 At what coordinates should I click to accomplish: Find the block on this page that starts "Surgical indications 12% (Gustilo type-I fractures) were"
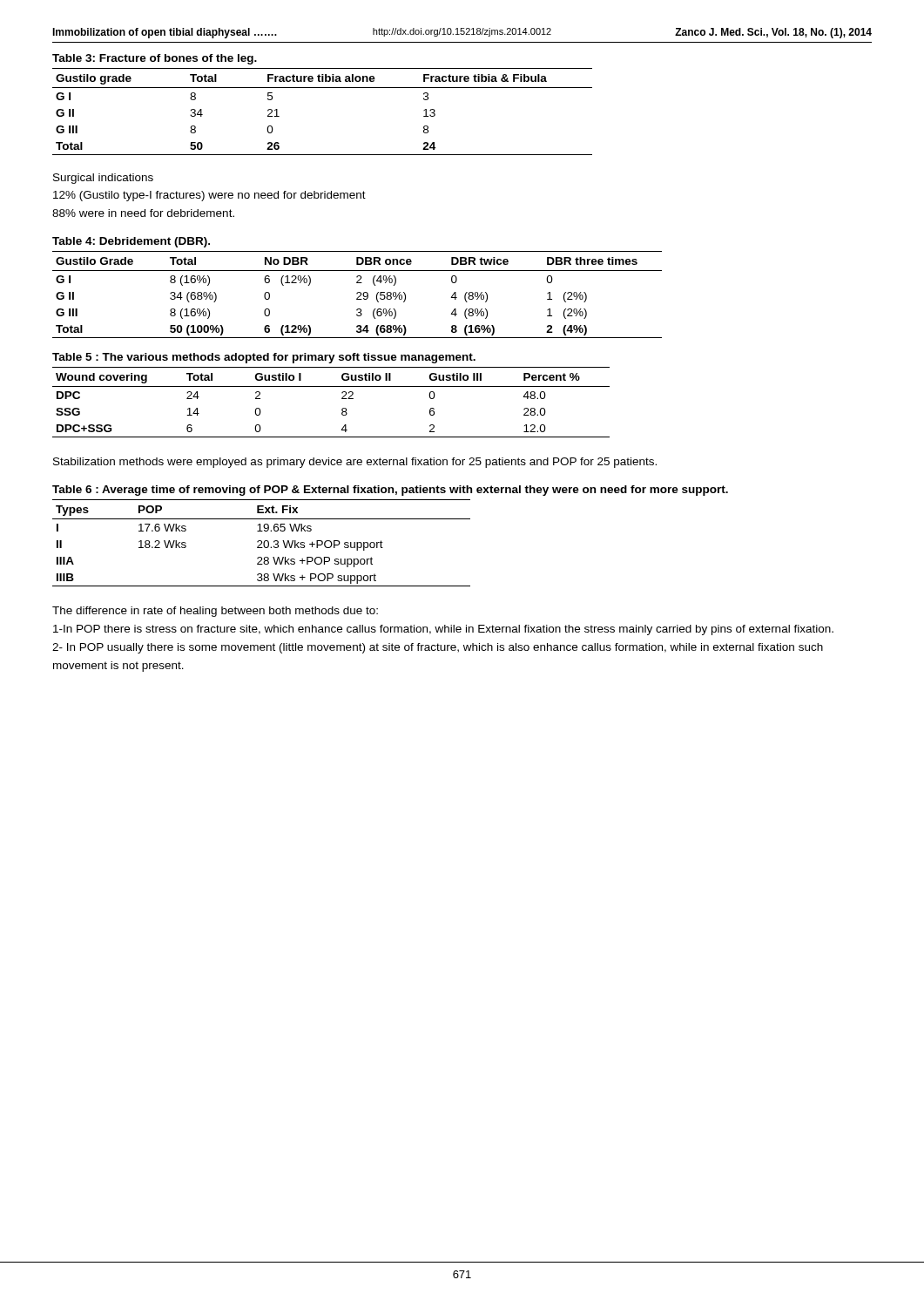pyautogui.click(x=209, y=195)
